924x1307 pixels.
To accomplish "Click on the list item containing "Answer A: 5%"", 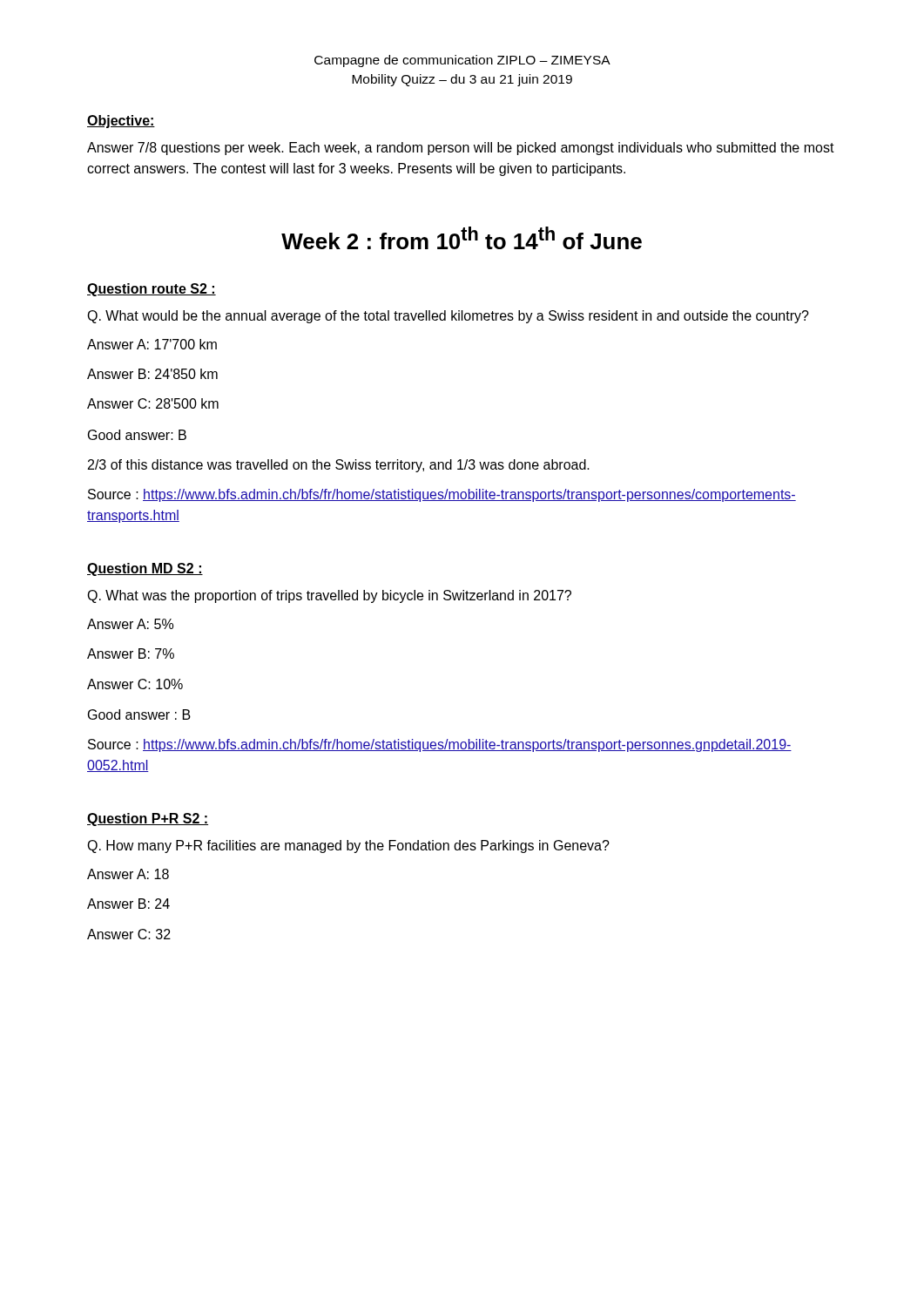I will 130,624.
